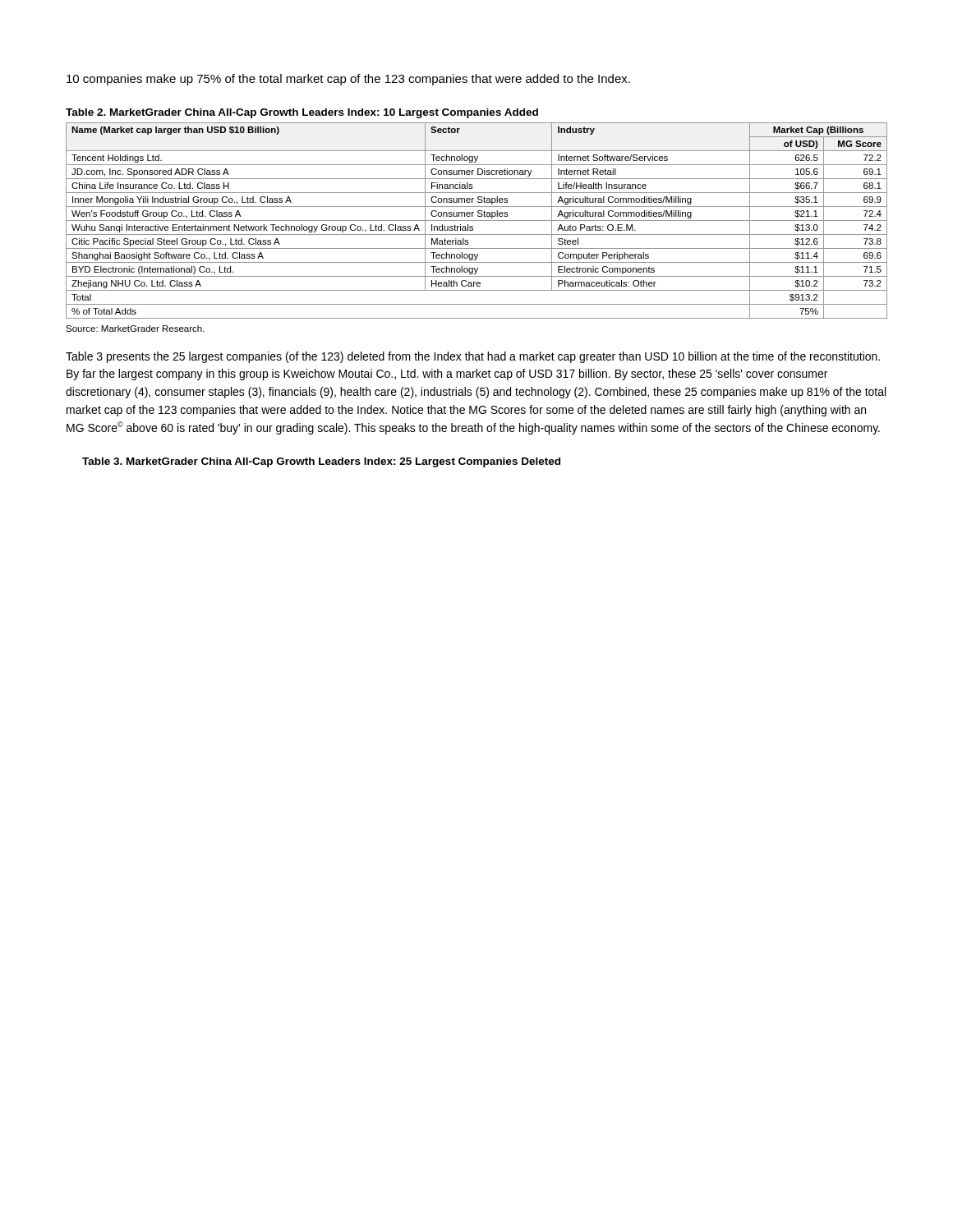
Task: Find the caption that reads "Table 2. MarketGrader China All-Cap Growth Leaders Index:"
Action: [x=302, y=112]
